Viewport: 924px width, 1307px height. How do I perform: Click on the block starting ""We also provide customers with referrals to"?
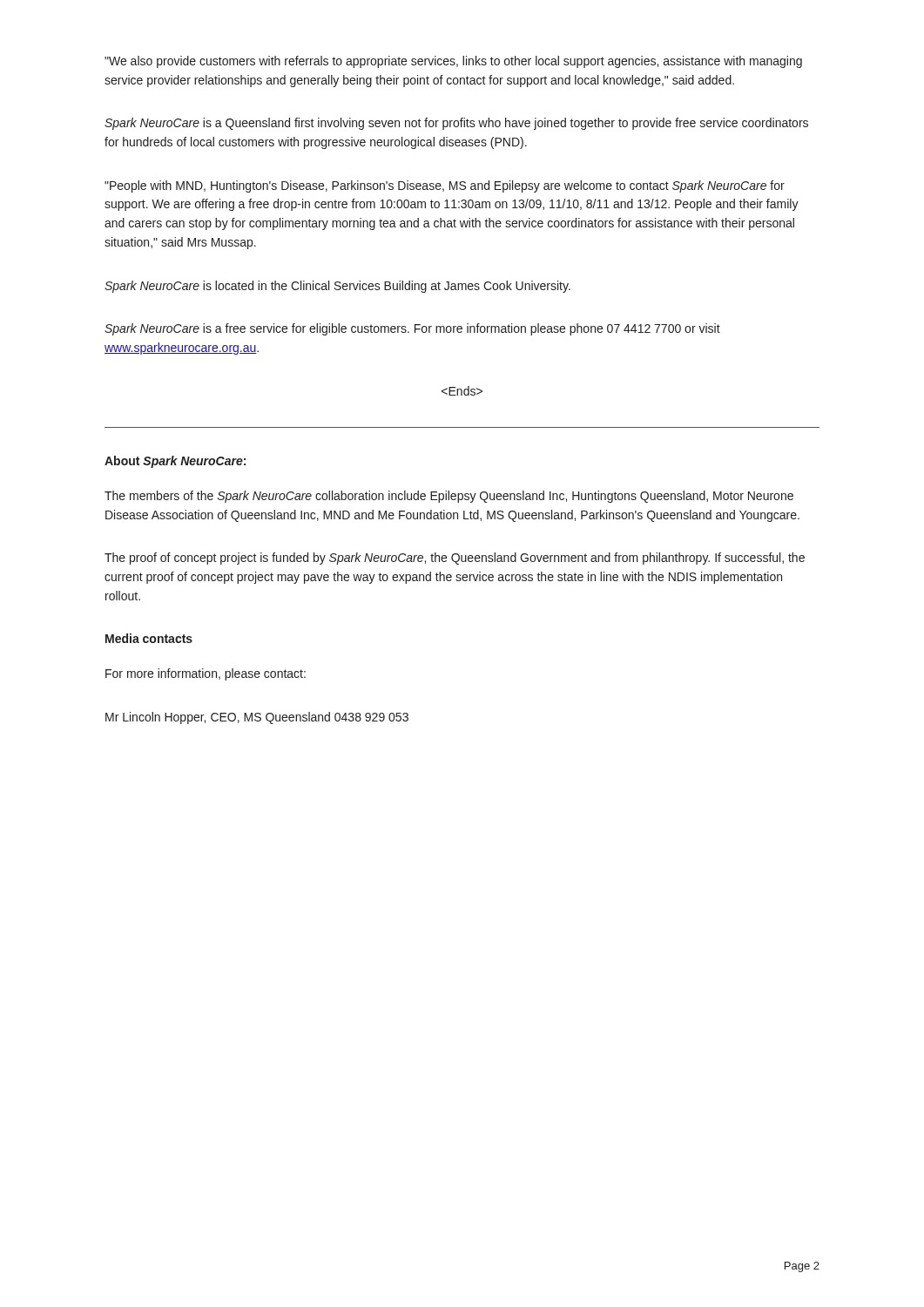(x=454, y=70)
